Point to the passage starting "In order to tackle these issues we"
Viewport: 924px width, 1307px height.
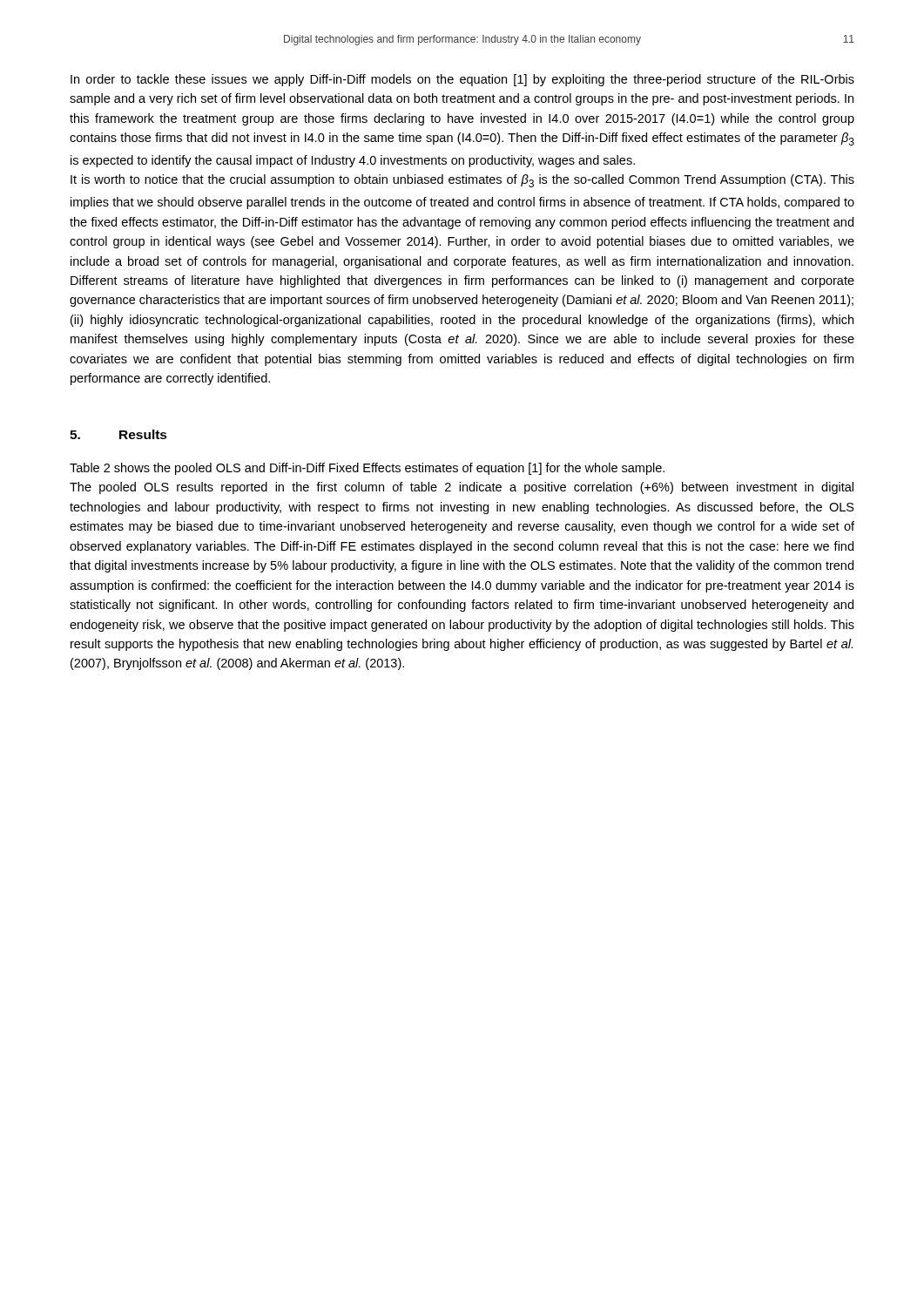pyautogui.click(x=462, y=120)
